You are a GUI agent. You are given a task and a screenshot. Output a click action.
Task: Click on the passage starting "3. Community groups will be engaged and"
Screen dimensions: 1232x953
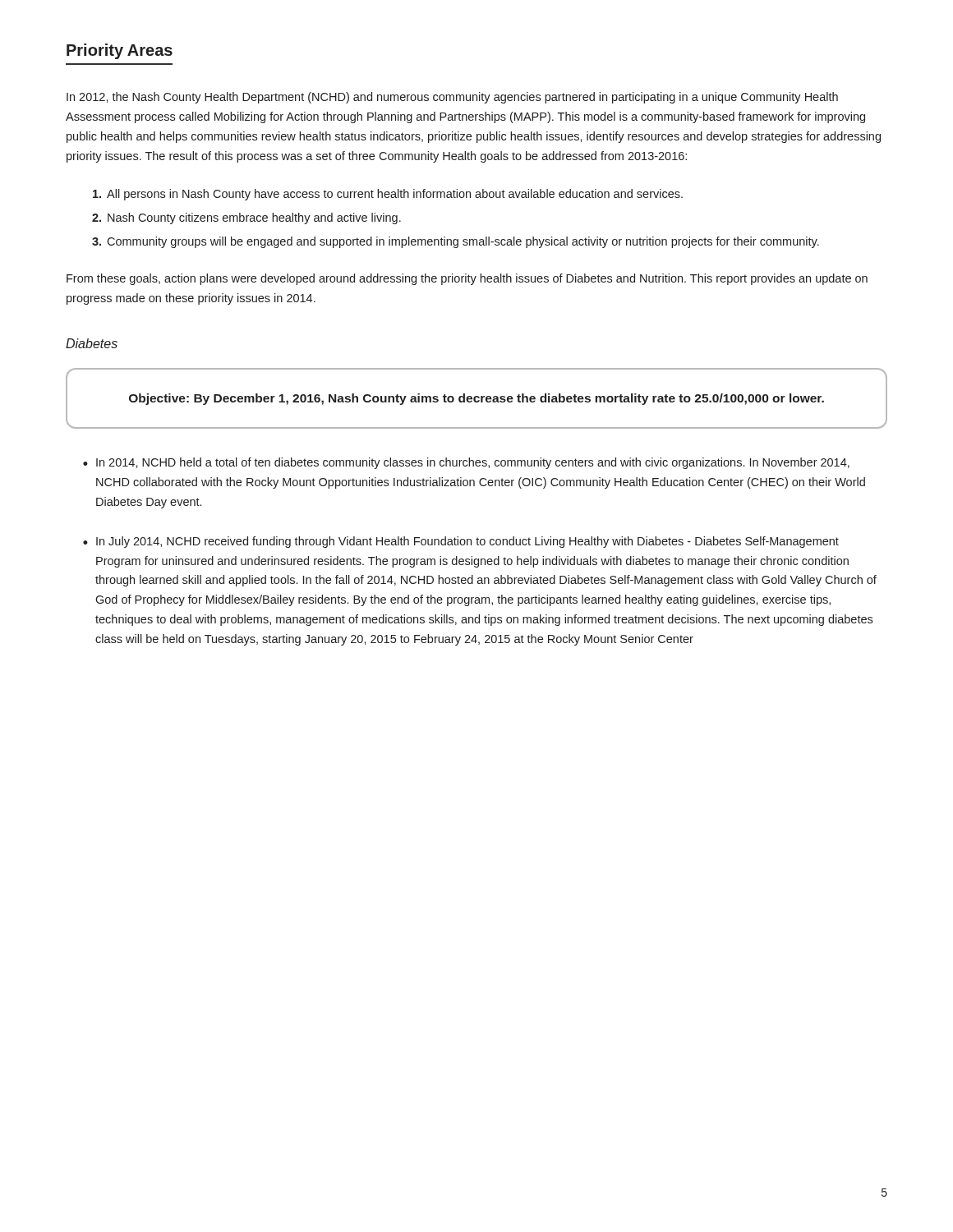tap(450, 242)
